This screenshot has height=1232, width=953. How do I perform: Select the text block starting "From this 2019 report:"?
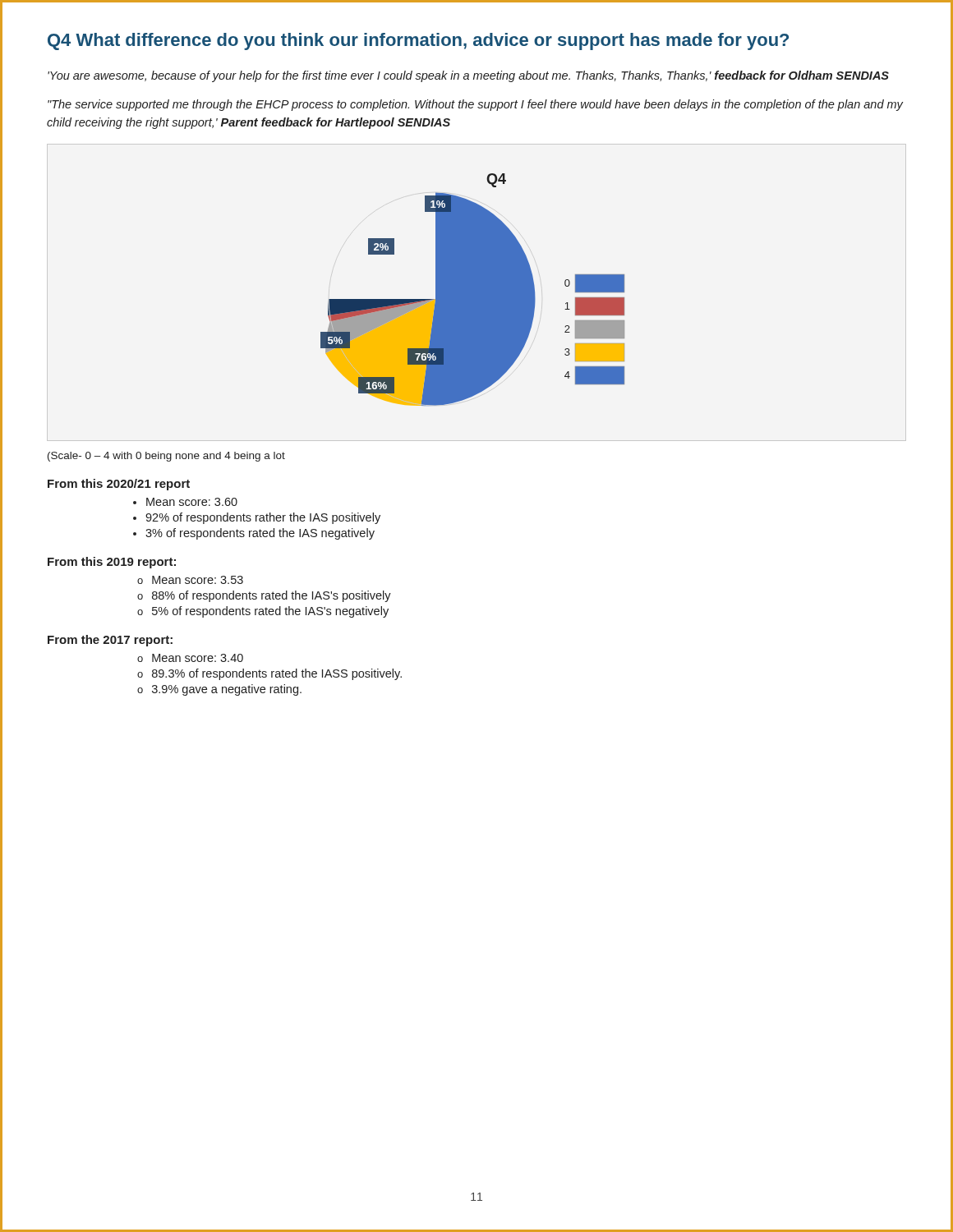point(112,561)
